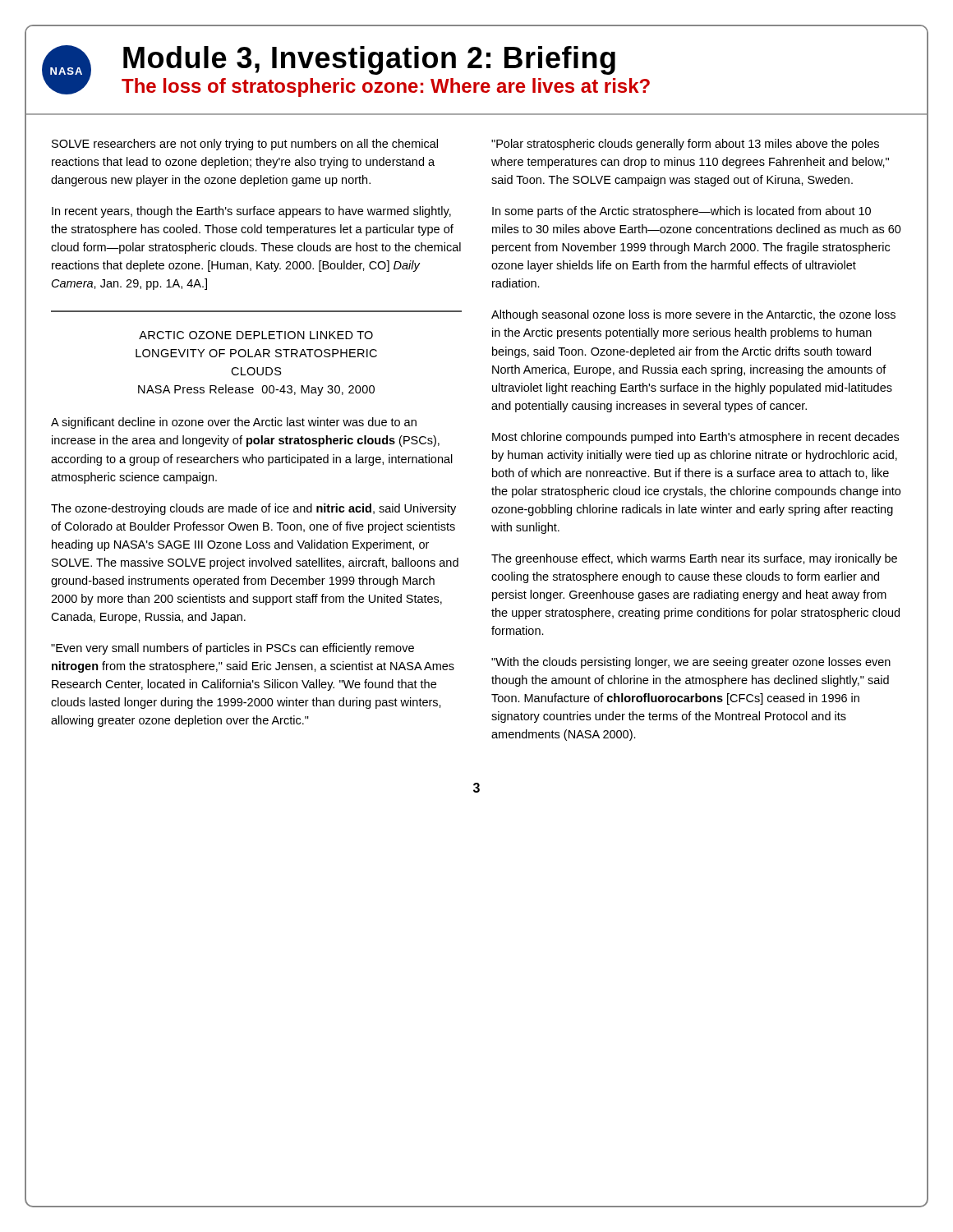
Task: Click the passage that begins "SOLVE researchers are not only trying to"
Action: tap(245, 162)
